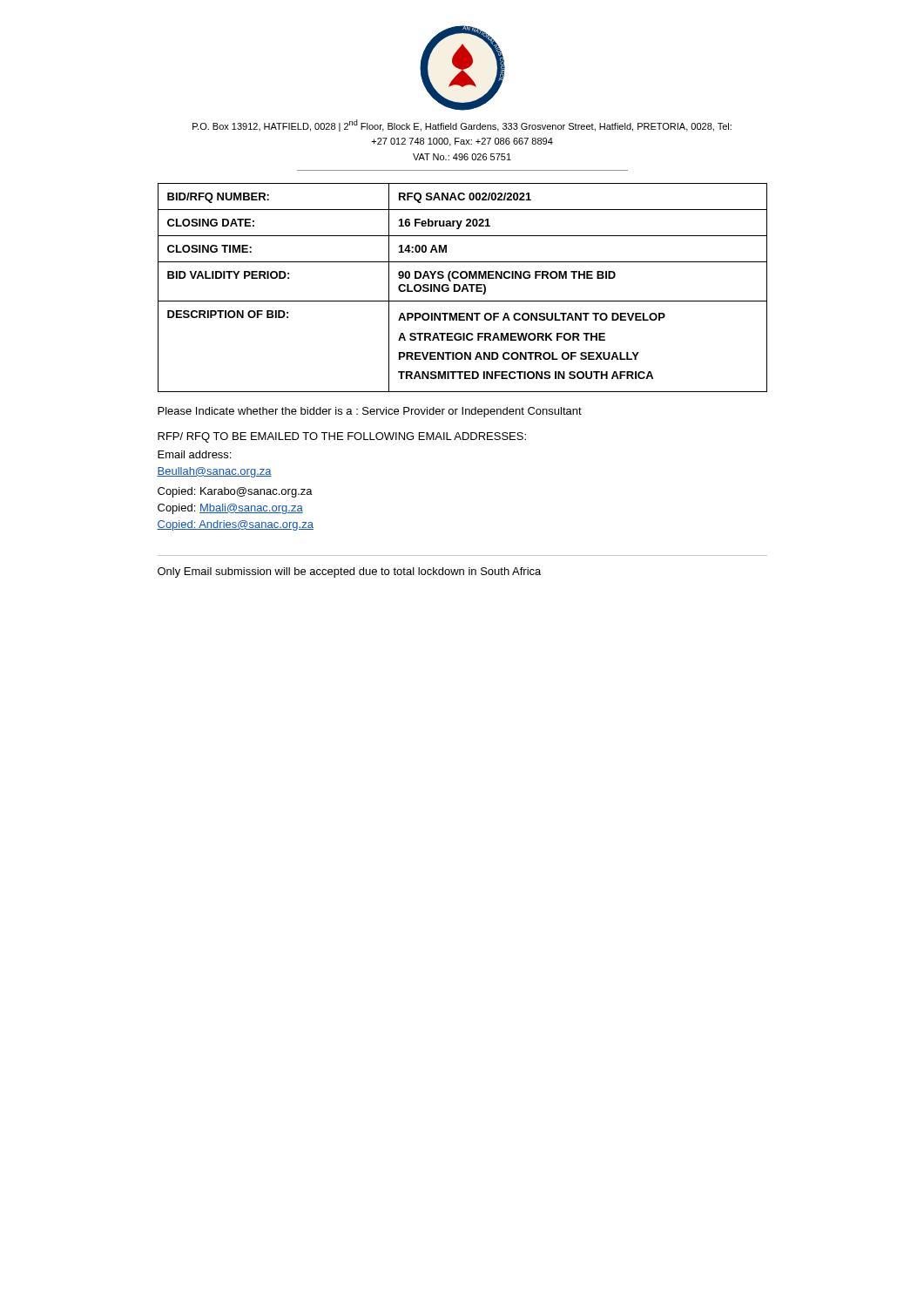Image resolution: width=924 pixels, height=1307 pixels.
Task: Click on the region starting "Email address:"
Action: (195, 454)
